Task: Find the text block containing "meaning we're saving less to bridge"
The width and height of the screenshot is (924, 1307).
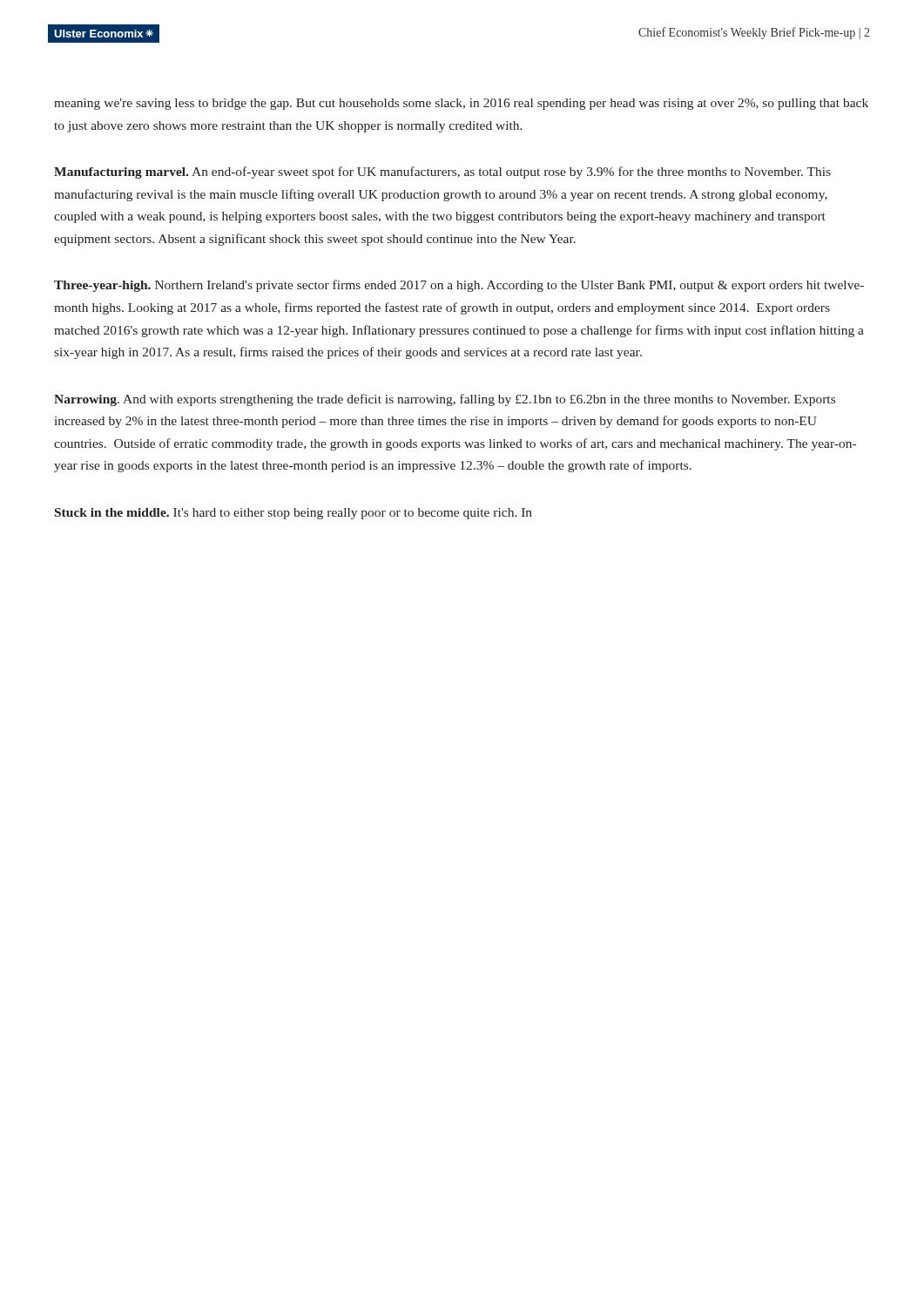Action: pos(462,114)
